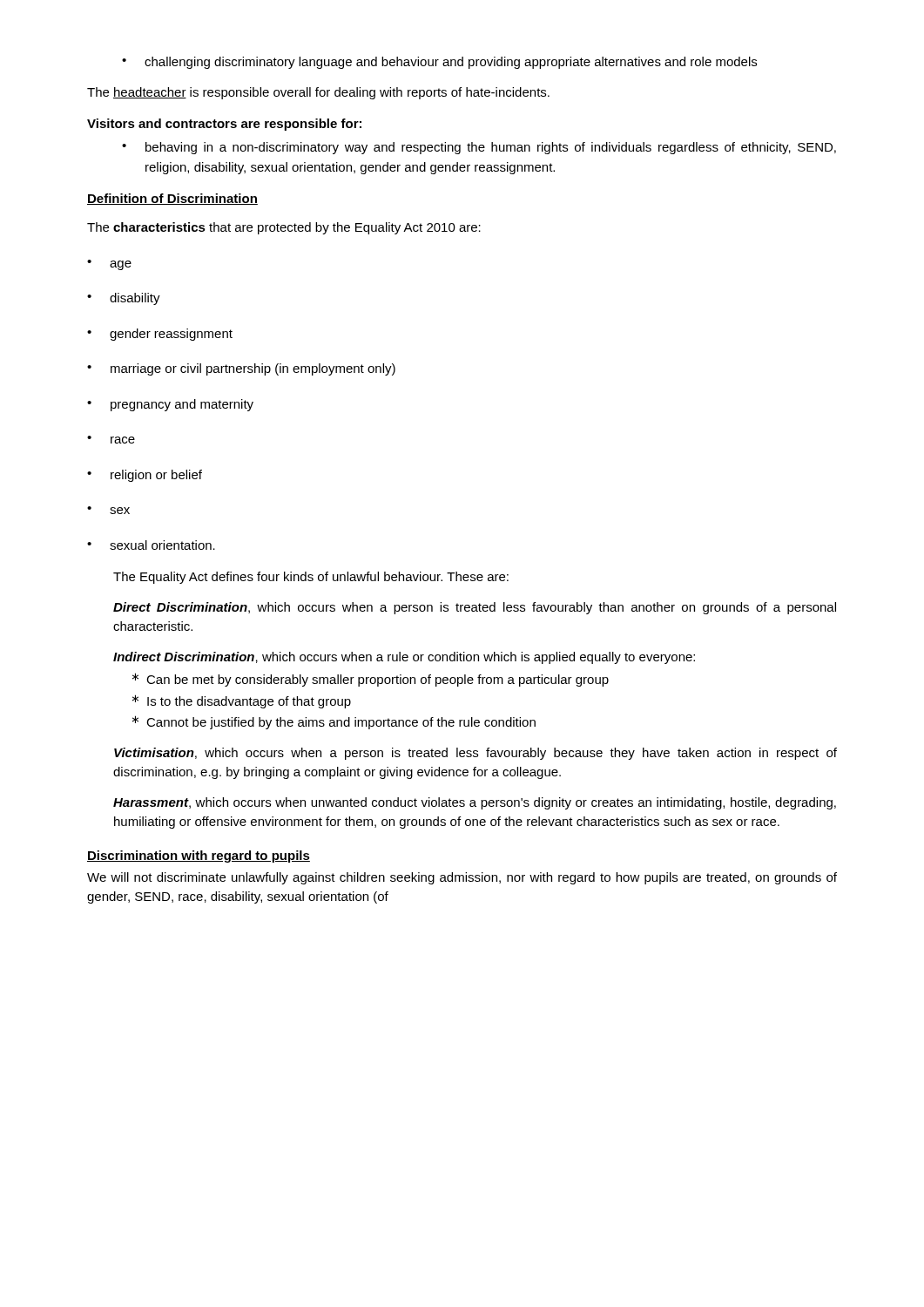Find the text block starting "Indirect Discrimination, which"
The image size is (924, 1307).
pyautogui.click(x=475, y=657)
